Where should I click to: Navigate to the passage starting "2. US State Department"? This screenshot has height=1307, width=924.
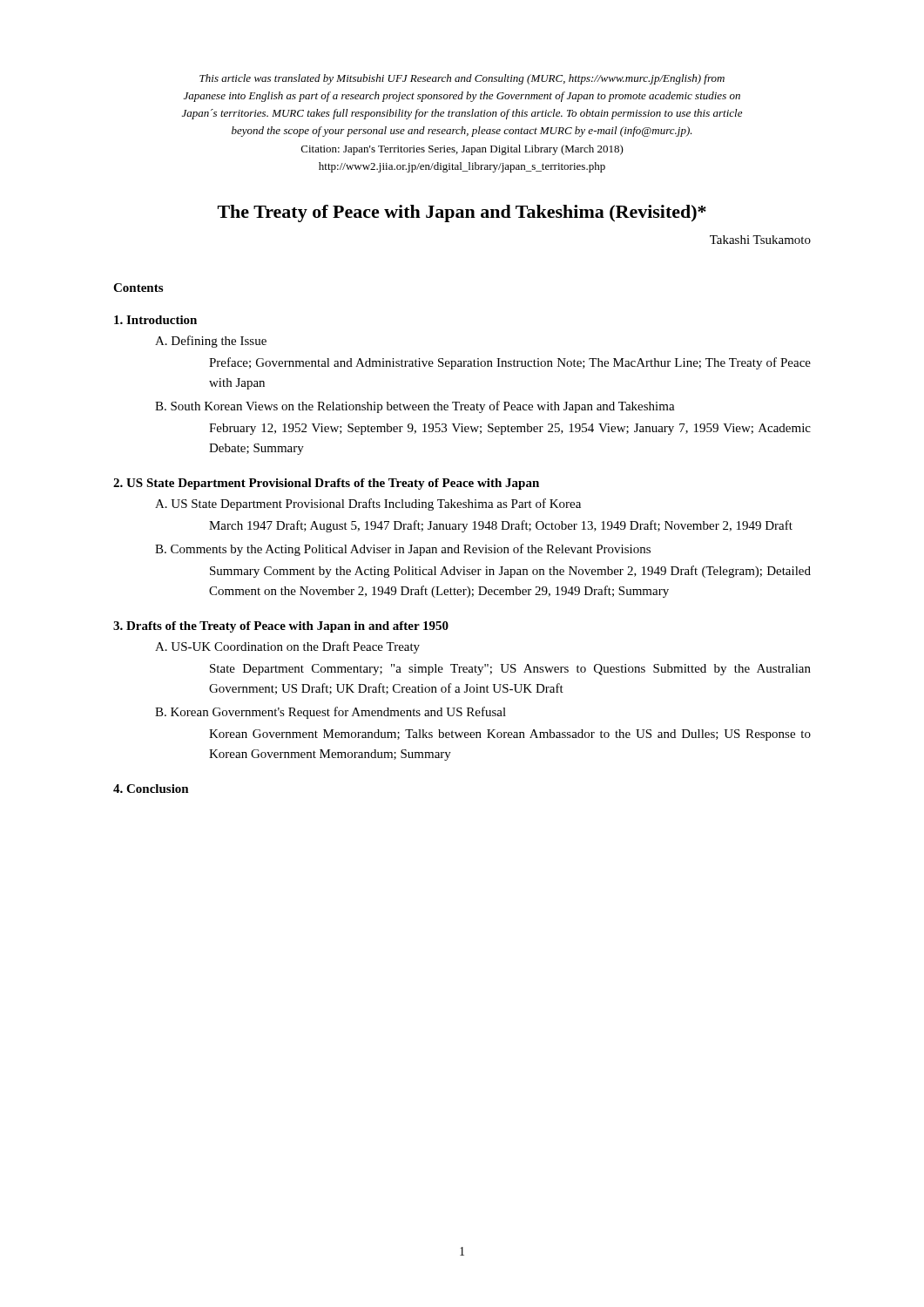[x=326, y=483]
